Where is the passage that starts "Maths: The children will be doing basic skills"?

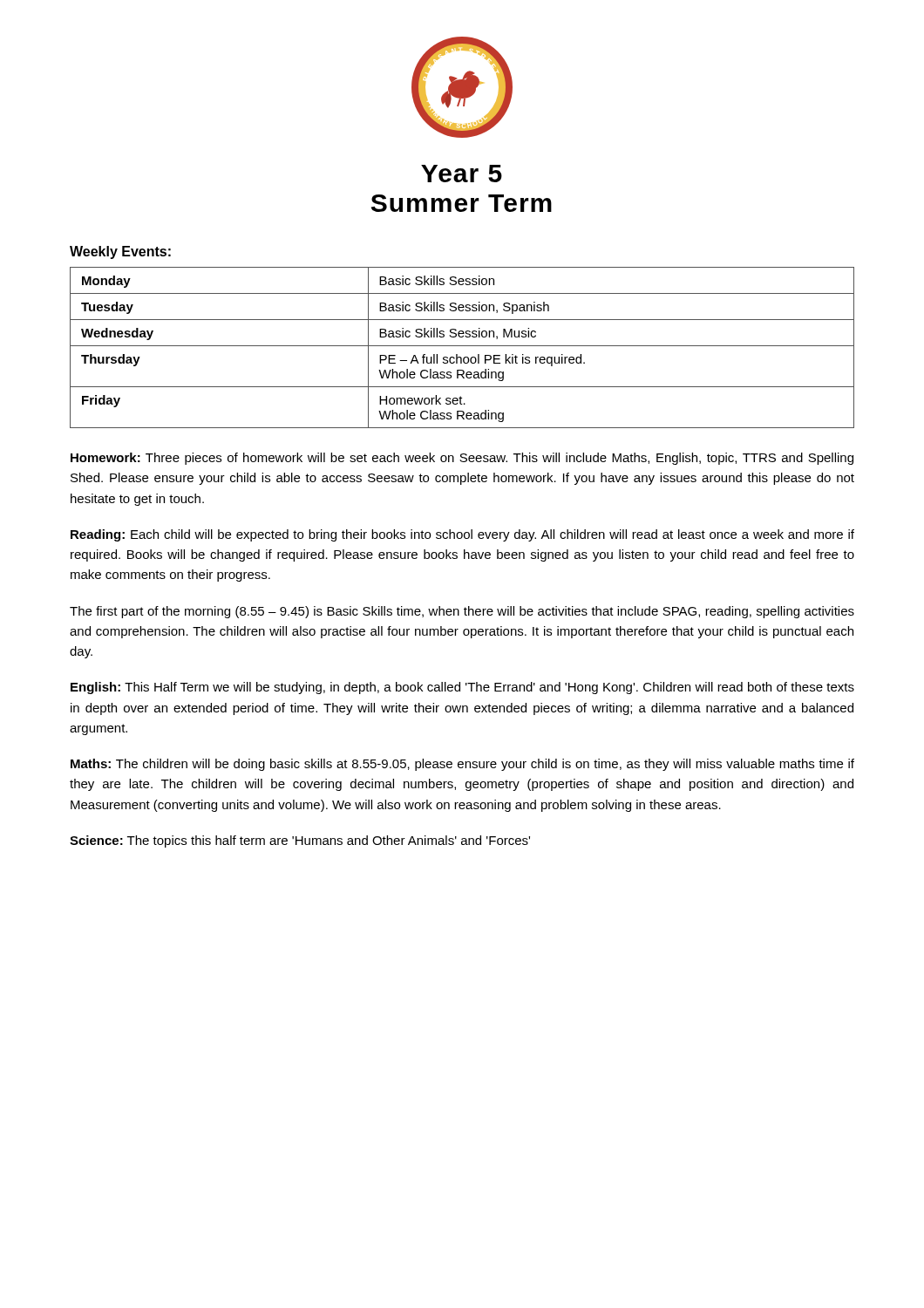click(462, 784)
